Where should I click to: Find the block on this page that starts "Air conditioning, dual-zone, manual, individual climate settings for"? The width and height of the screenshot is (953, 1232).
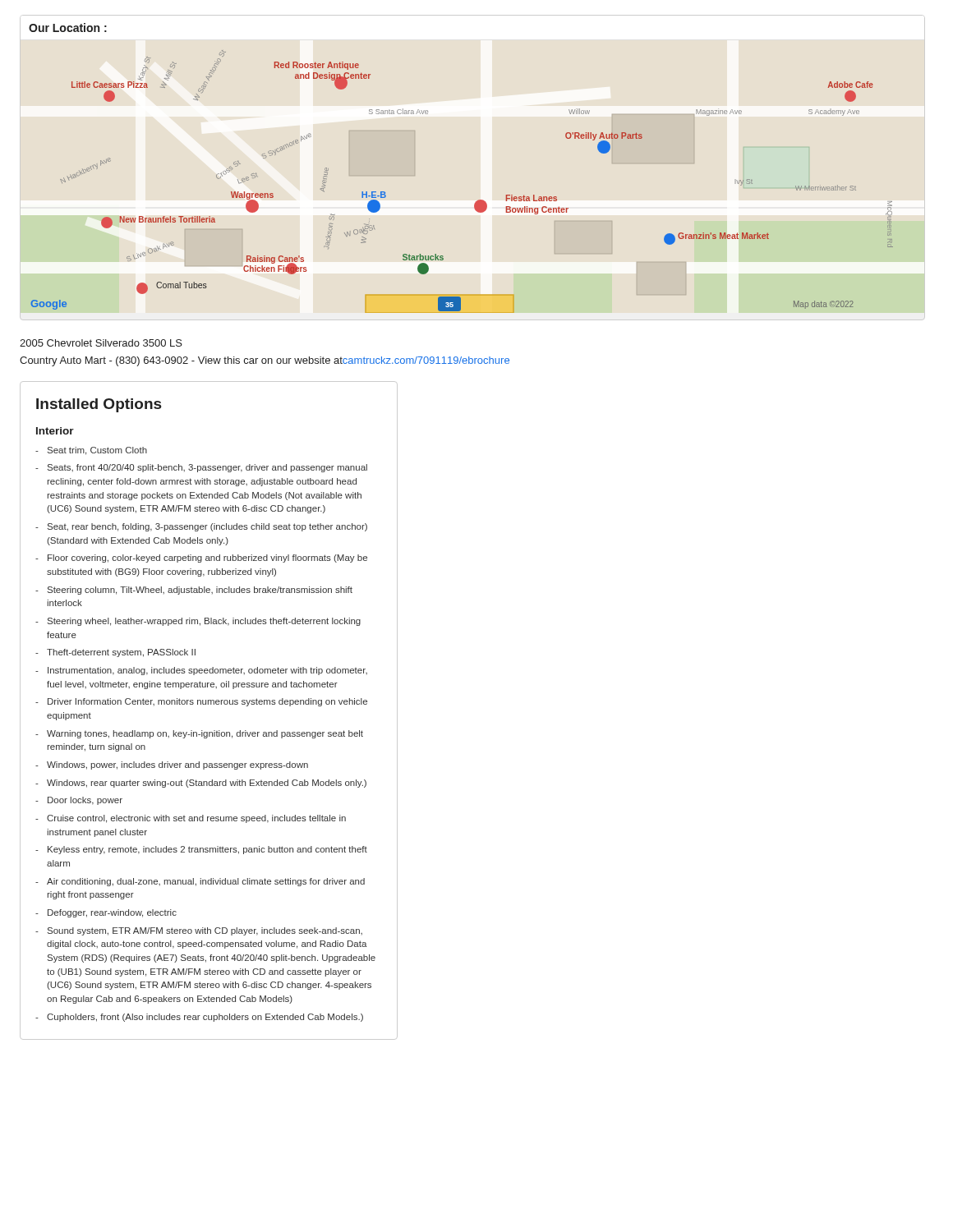pyautogui.click(x=206, y=888)
